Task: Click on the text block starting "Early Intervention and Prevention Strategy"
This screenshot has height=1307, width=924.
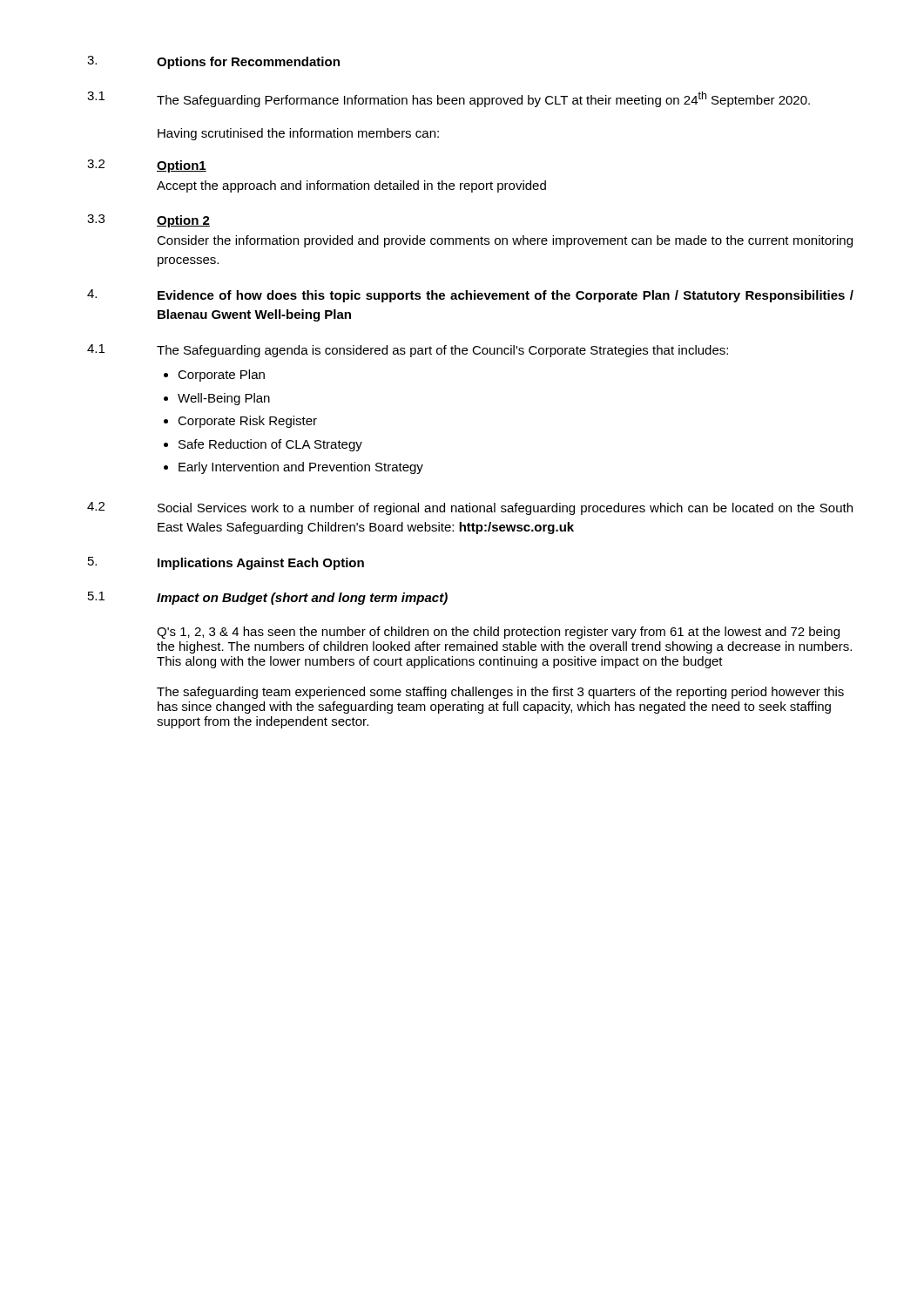Action: (300, 467)
